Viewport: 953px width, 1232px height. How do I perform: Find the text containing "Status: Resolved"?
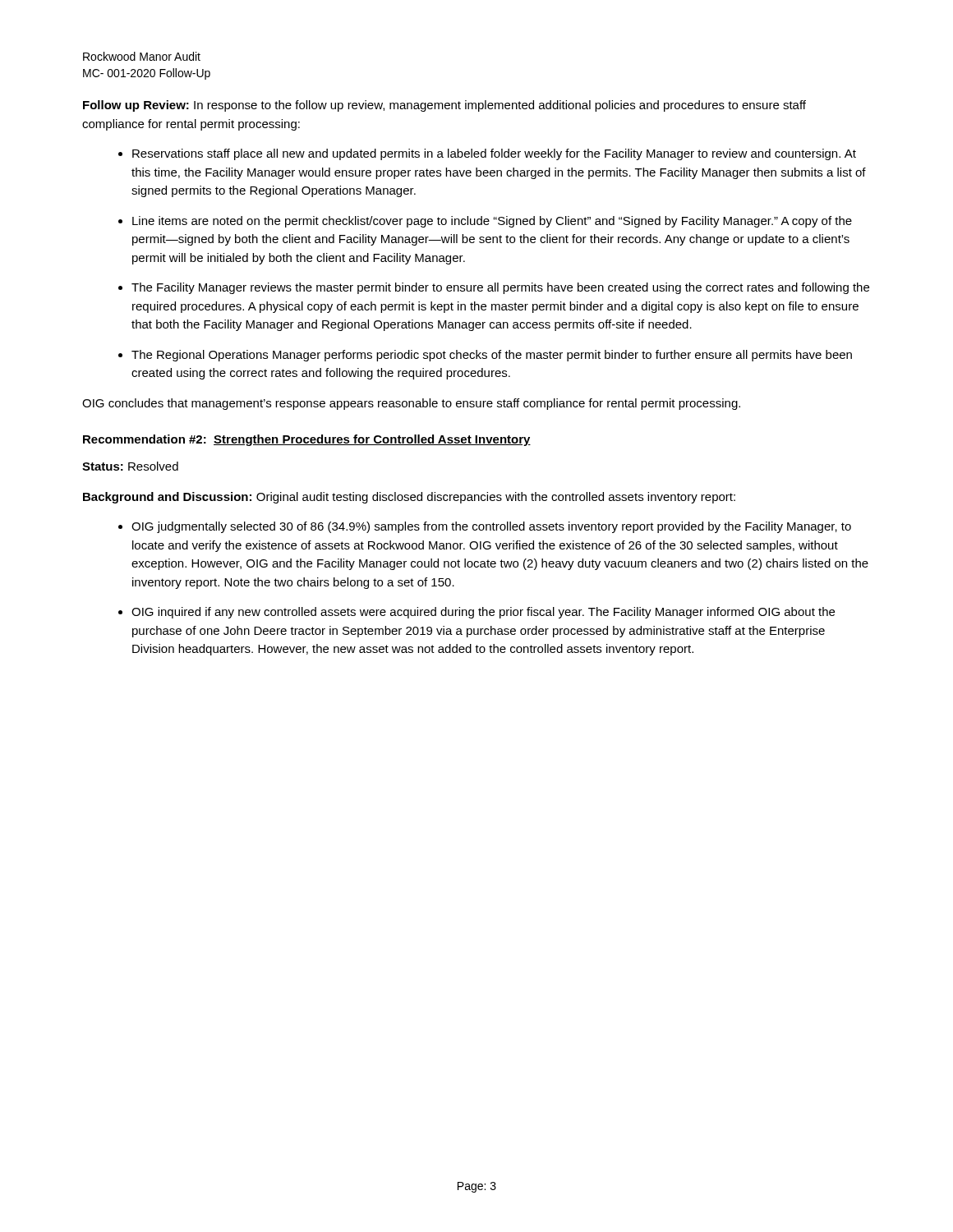130,466
